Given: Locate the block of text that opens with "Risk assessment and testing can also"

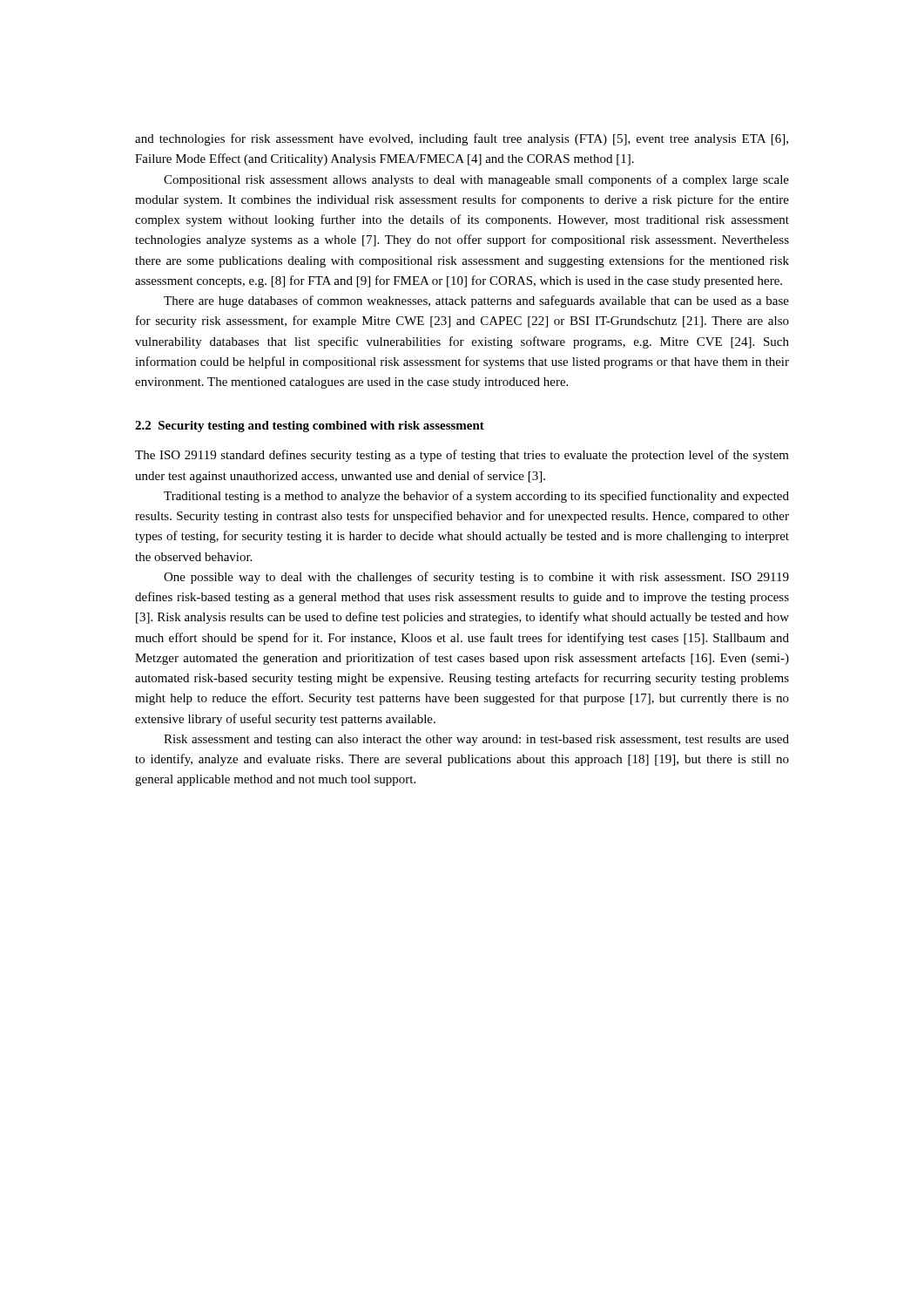Looking at the screenshot, I should tap(462, 759).
